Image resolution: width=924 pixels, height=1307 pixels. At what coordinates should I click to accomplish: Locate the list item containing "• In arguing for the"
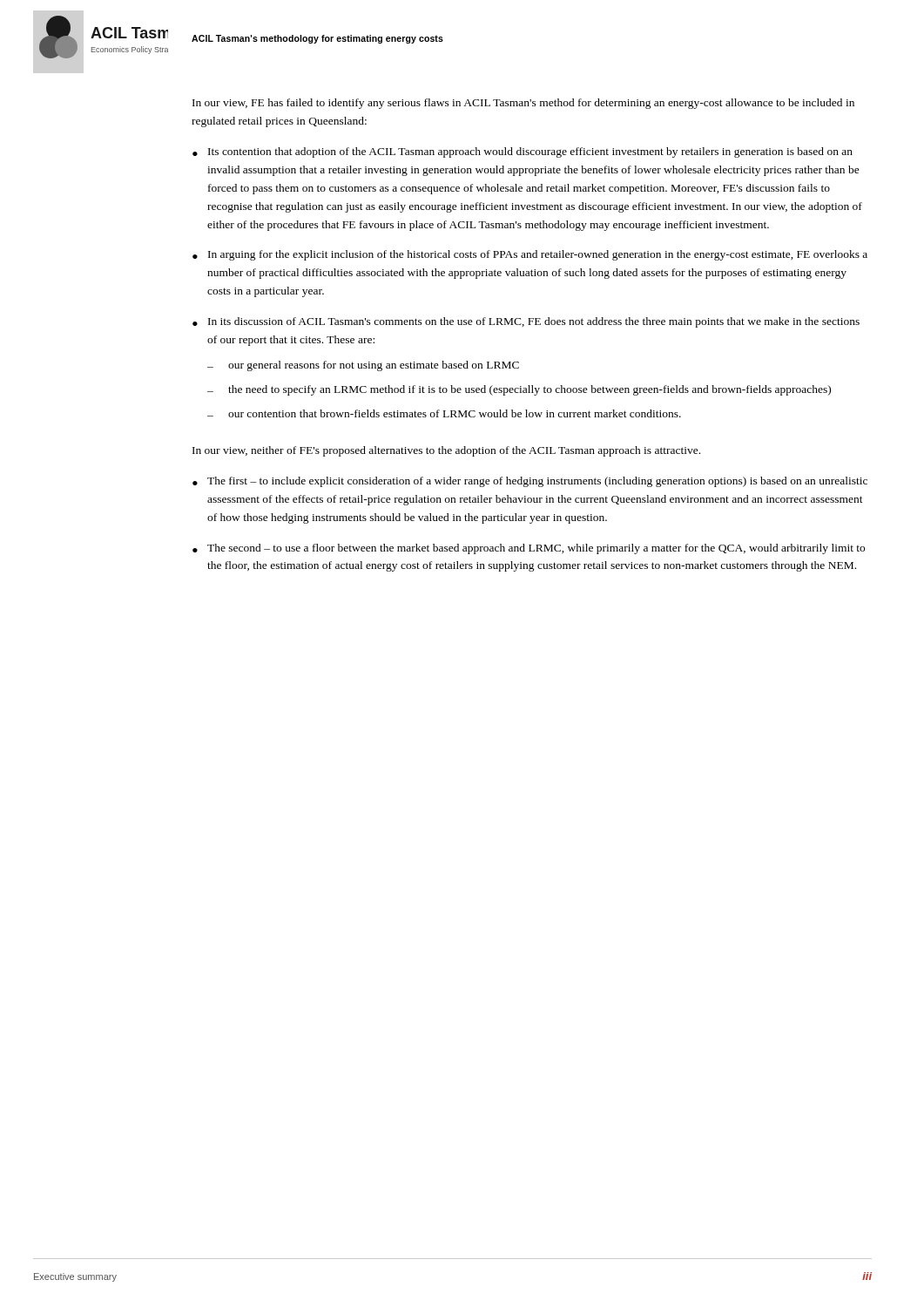click(532, 273)
